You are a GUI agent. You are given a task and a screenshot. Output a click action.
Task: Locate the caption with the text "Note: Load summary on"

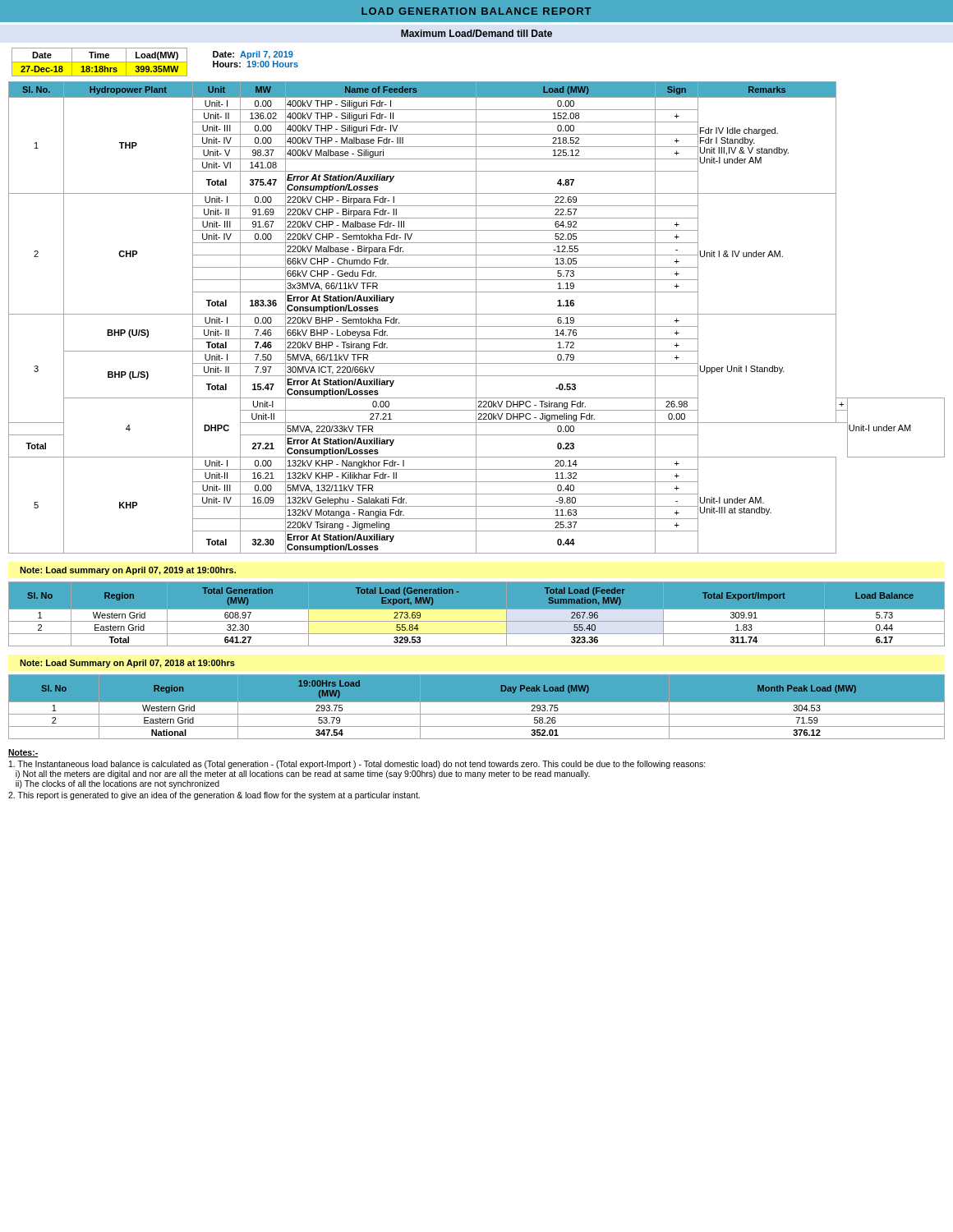point(128,570)
